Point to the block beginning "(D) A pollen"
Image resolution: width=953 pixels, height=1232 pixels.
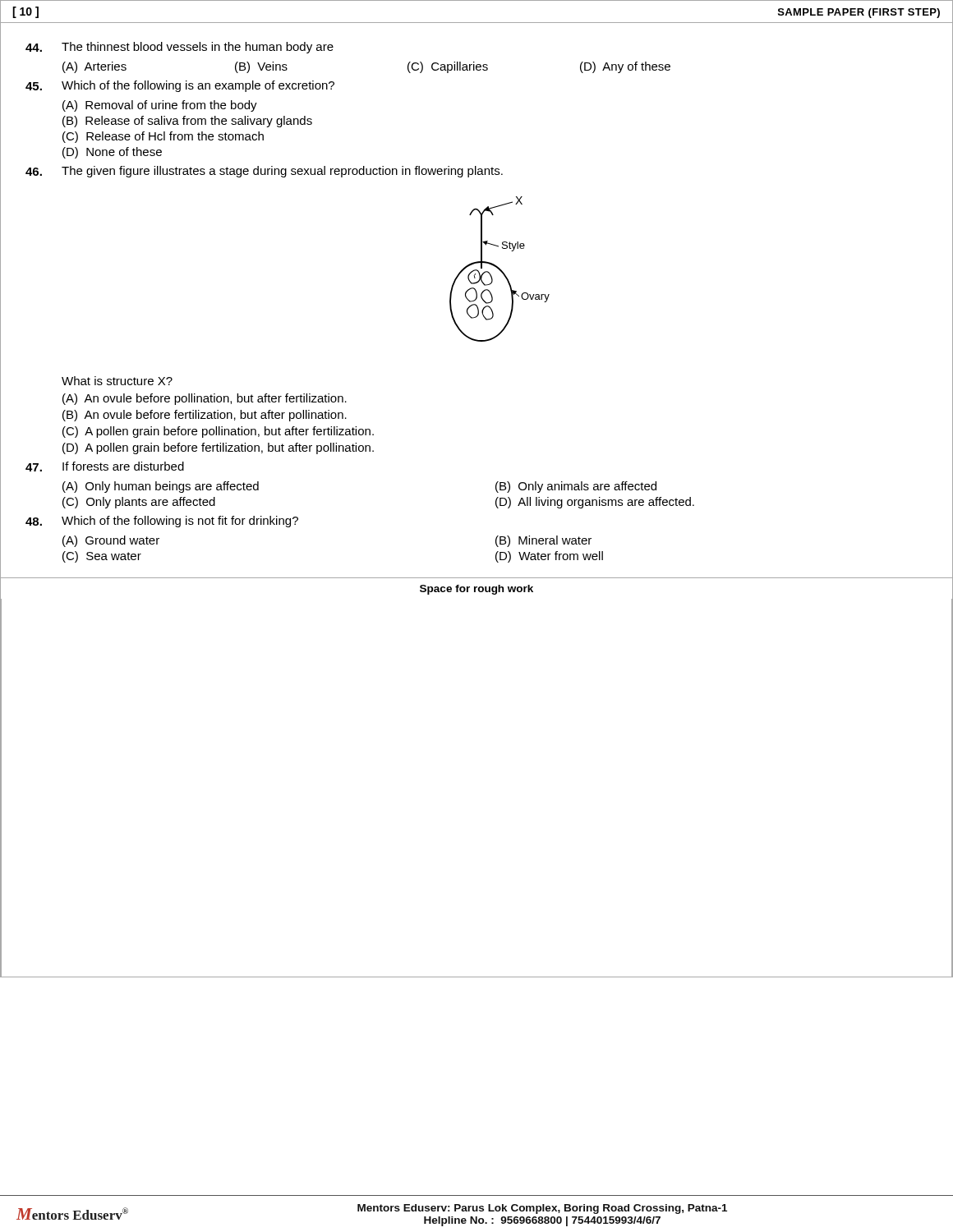click(x=218, y=448)
